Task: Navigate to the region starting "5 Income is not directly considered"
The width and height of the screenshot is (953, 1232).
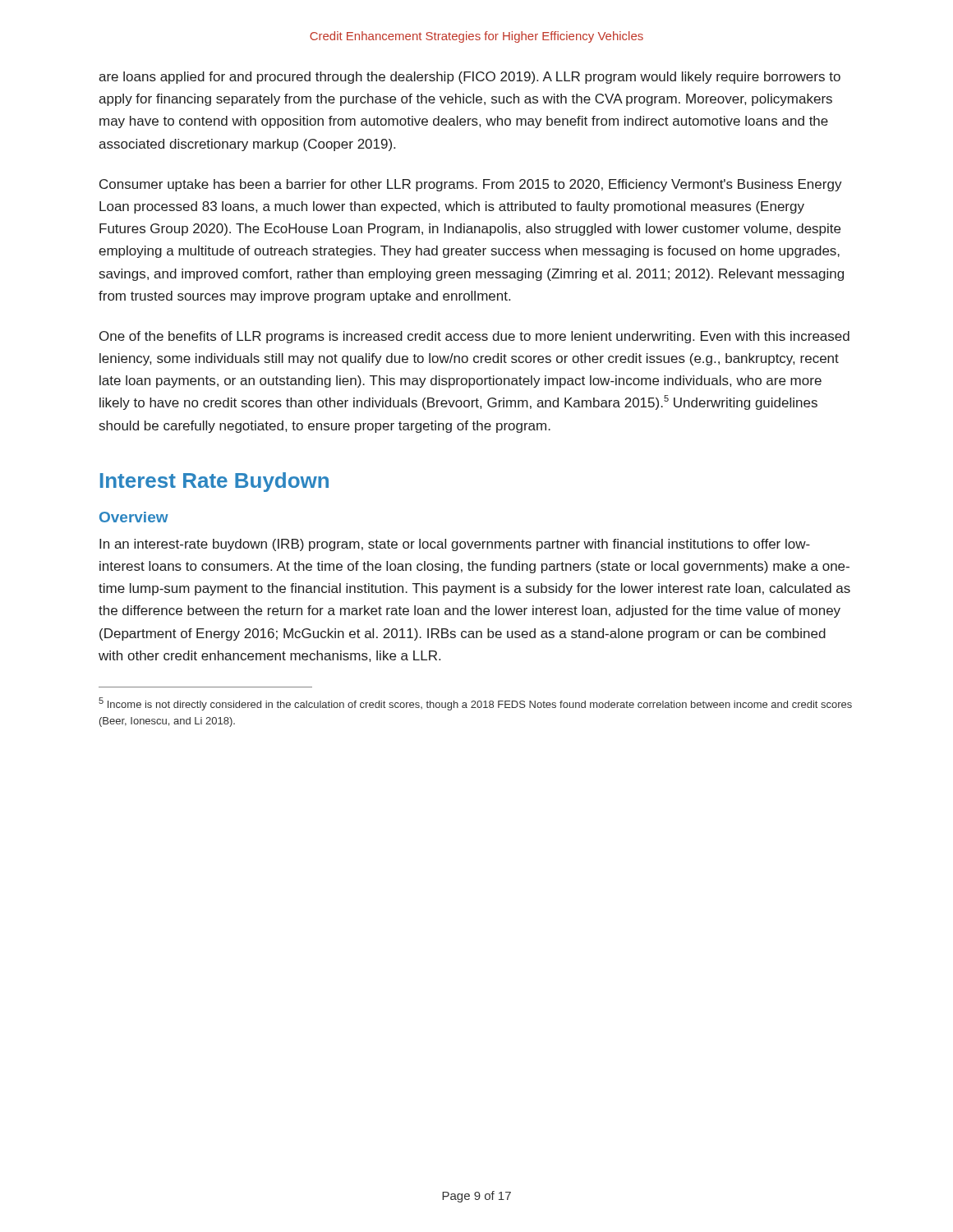Action: coord(475,711)
